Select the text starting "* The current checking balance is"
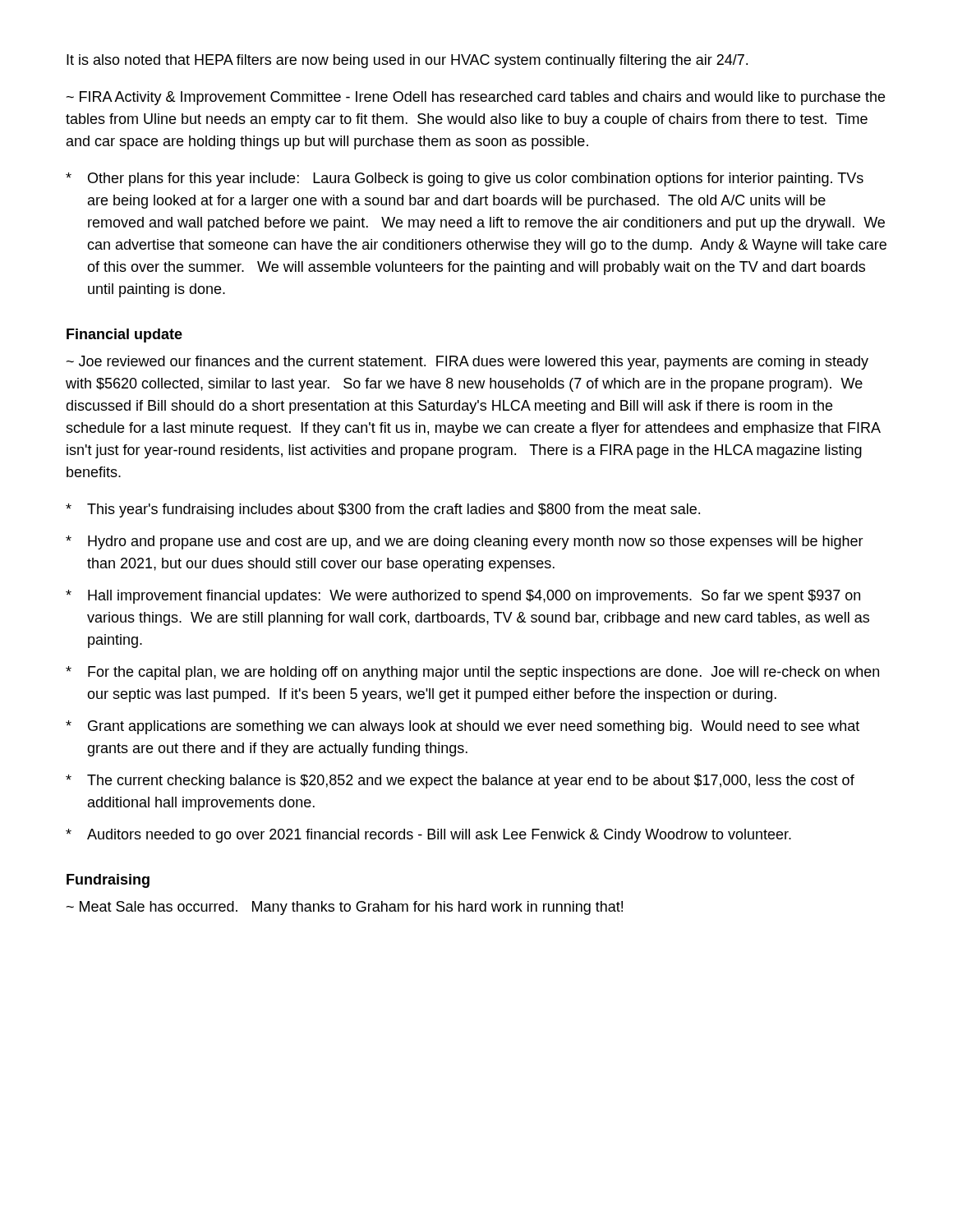Viewport: 953px width, 1232px height. 476,792
